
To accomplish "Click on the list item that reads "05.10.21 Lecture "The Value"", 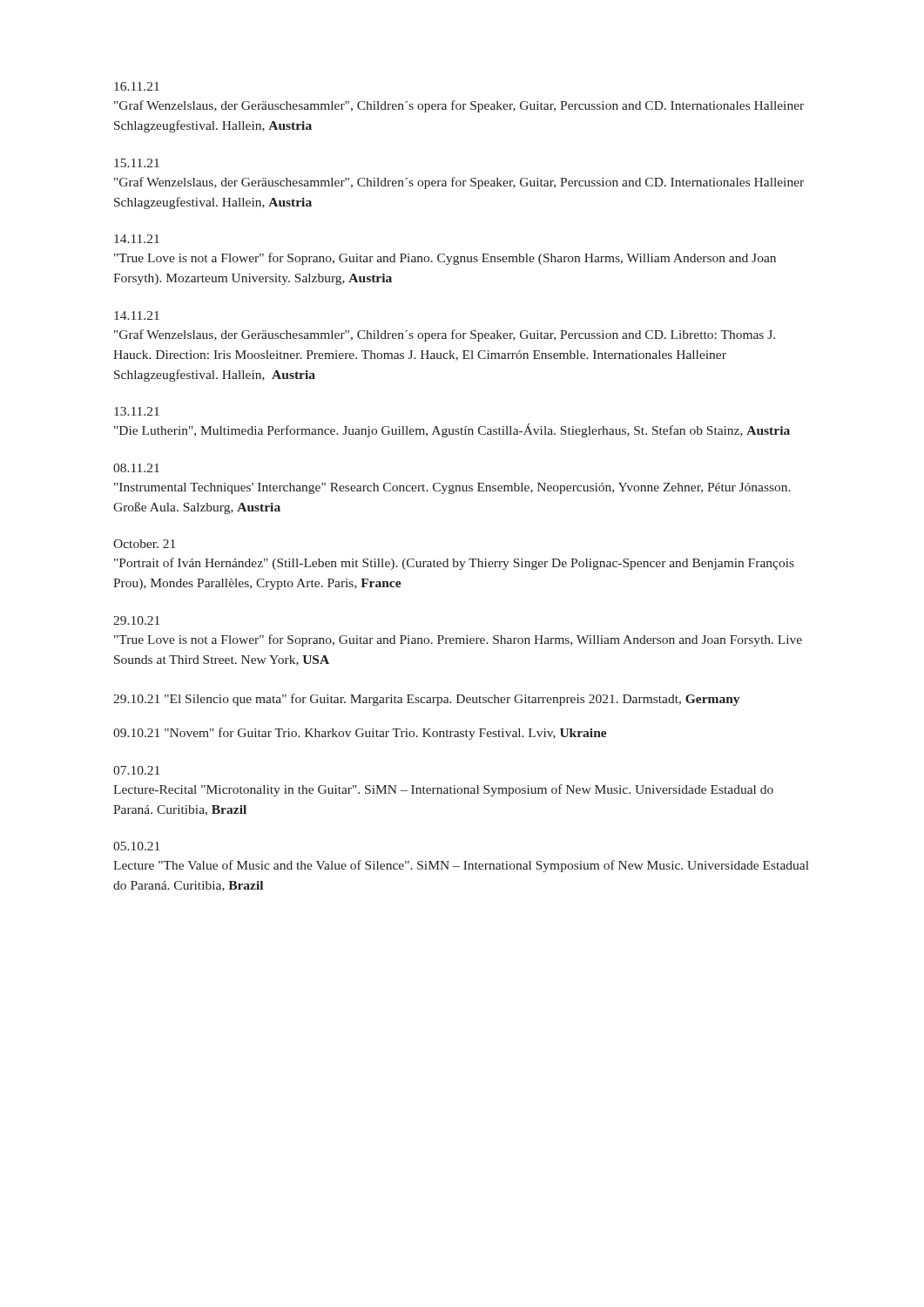I will [x=462, y=867].
